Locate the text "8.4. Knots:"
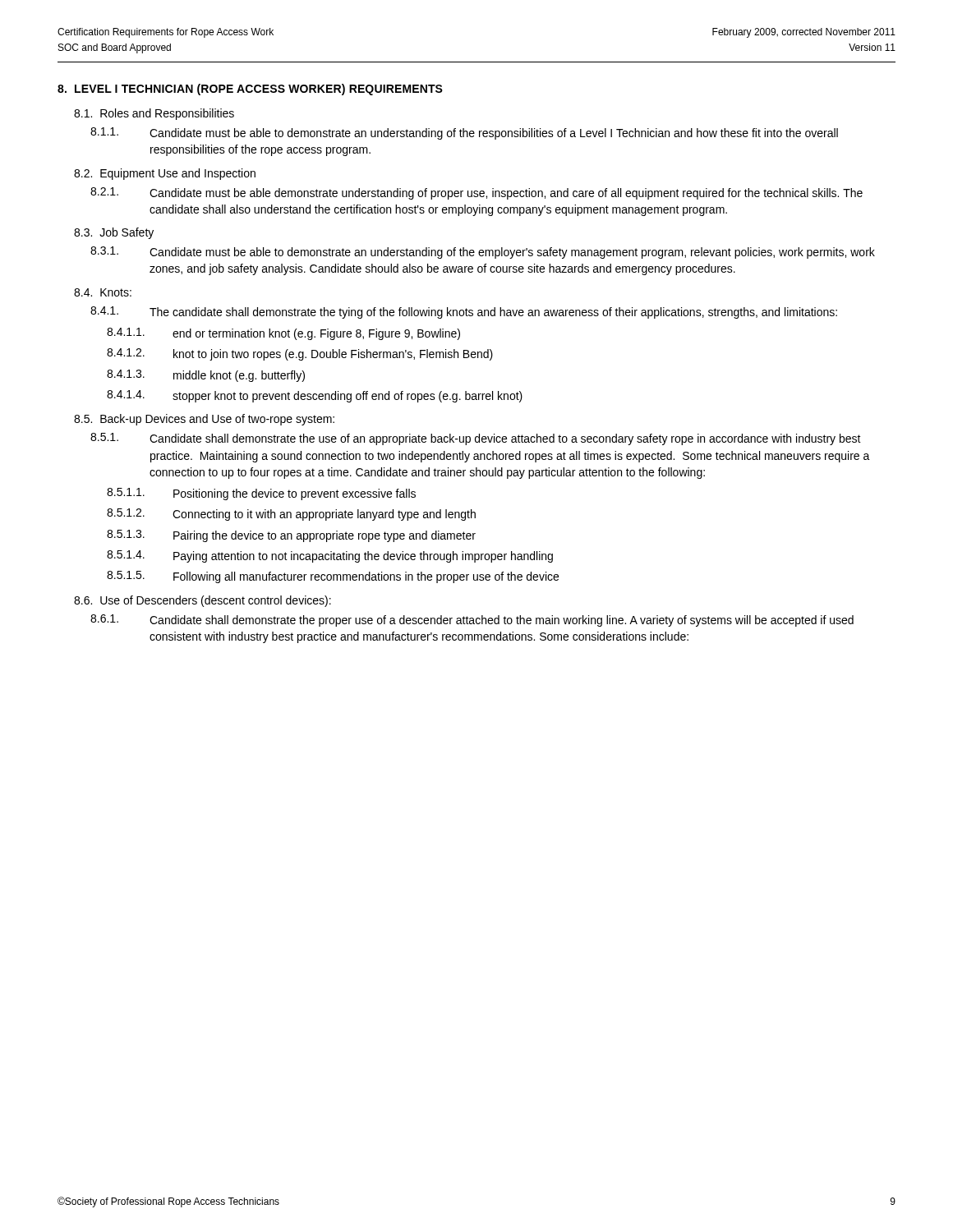This screenshot has height=1232, width=953. (103, 292)
